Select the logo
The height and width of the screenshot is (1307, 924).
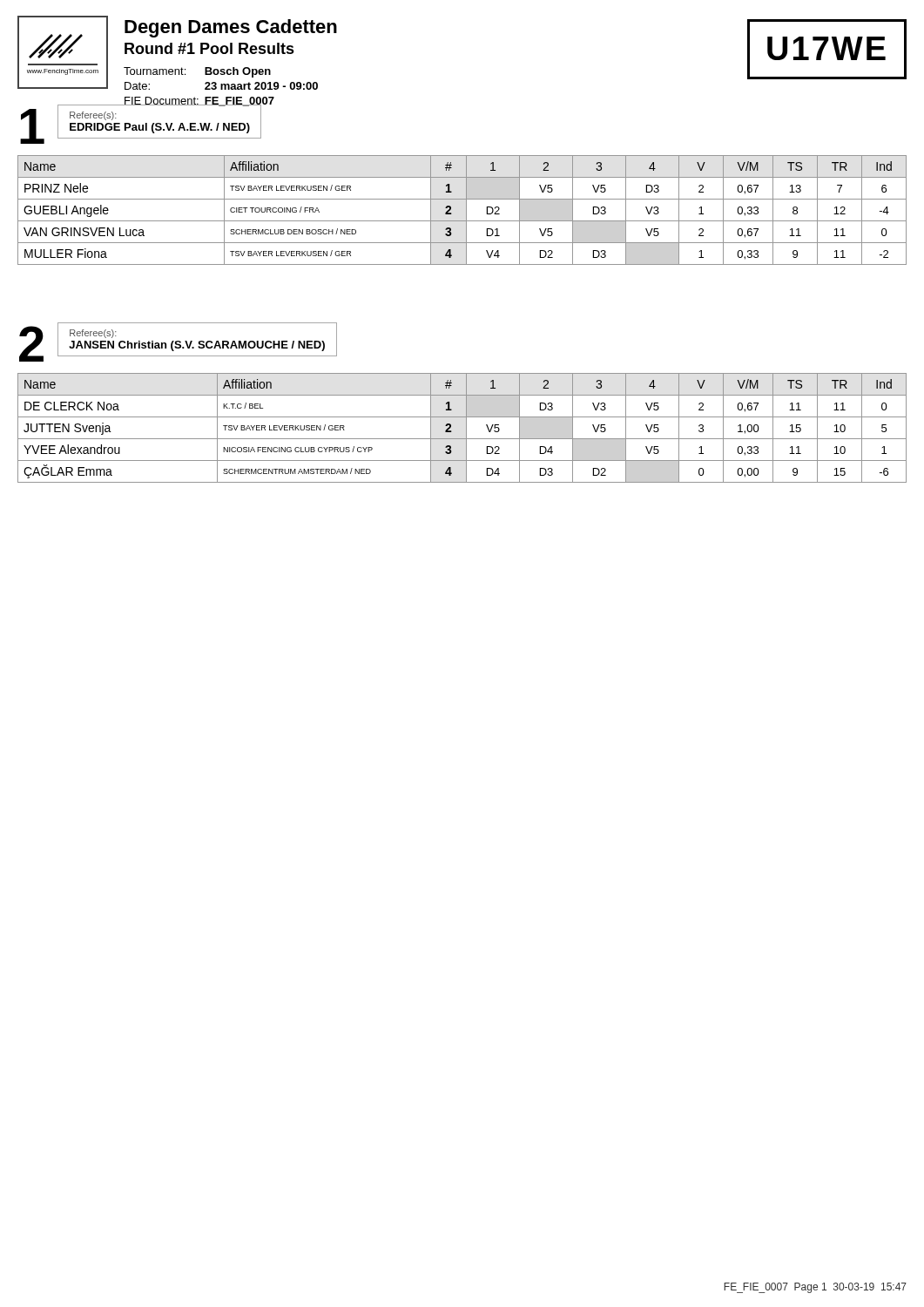63,52
